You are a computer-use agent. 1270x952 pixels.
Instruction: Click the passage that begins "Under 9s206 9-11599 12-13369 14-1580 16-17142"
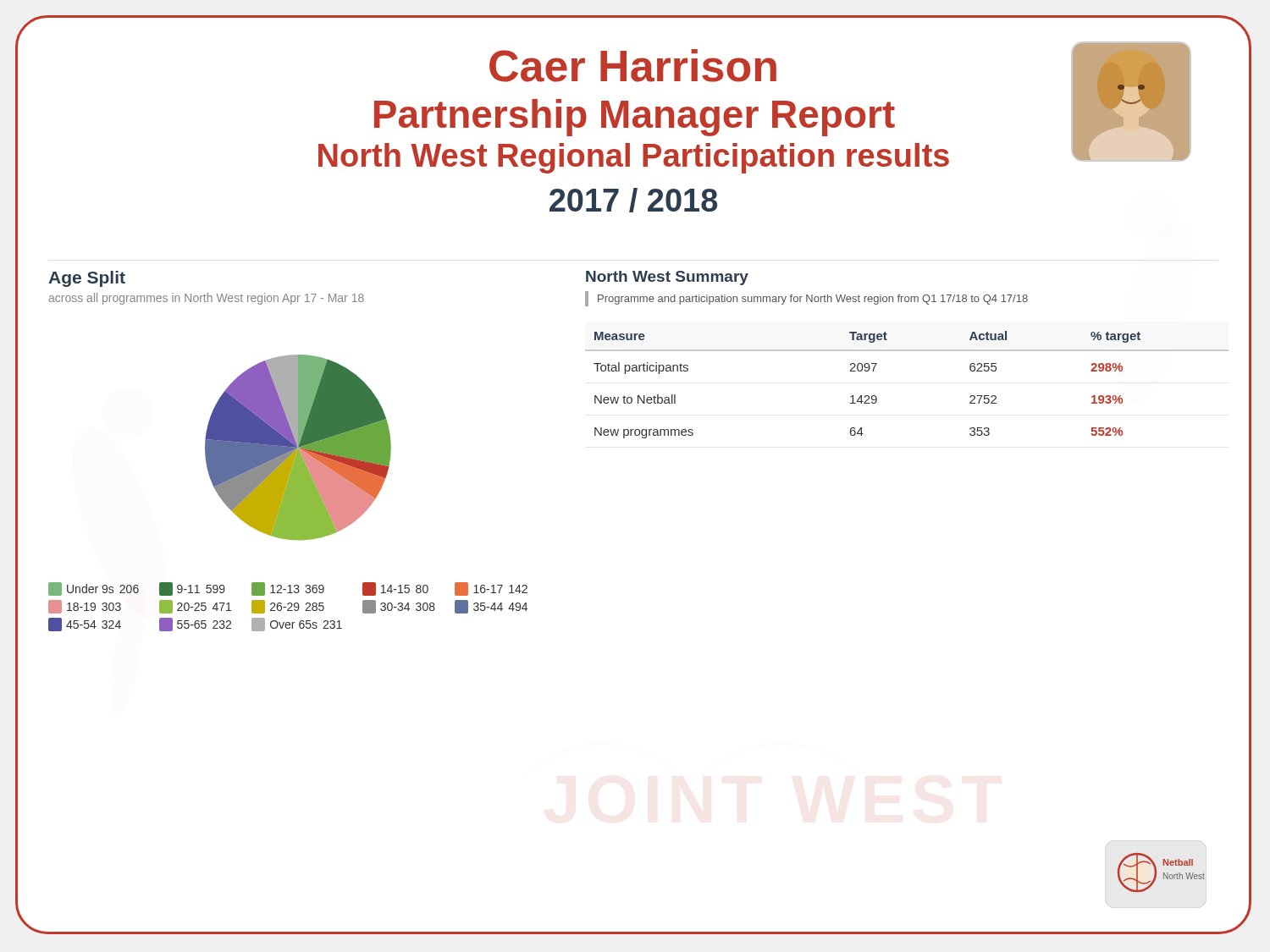(298, 607)
